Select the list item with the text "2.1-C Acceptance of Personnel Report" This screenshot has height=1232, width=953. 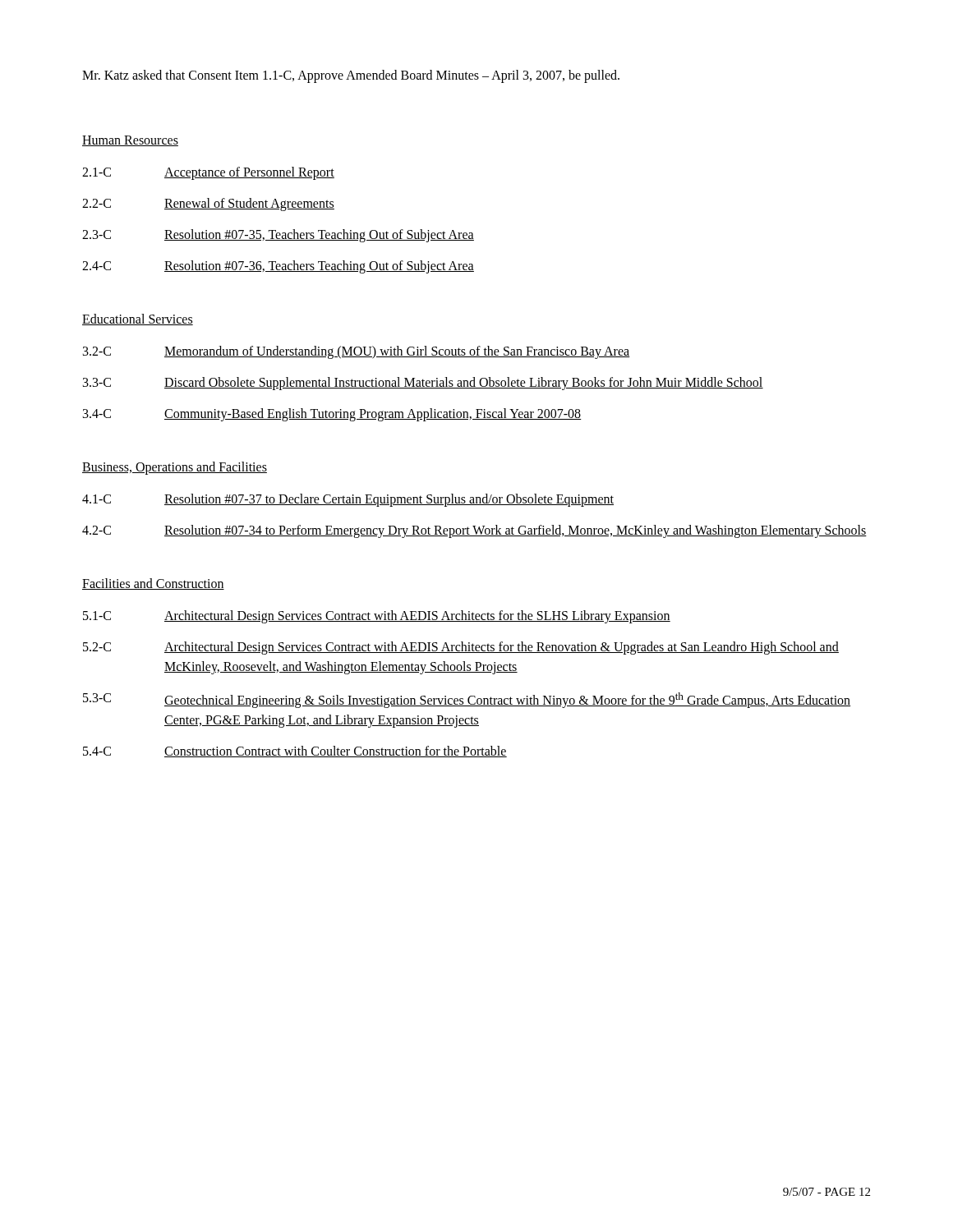[208, 172]
